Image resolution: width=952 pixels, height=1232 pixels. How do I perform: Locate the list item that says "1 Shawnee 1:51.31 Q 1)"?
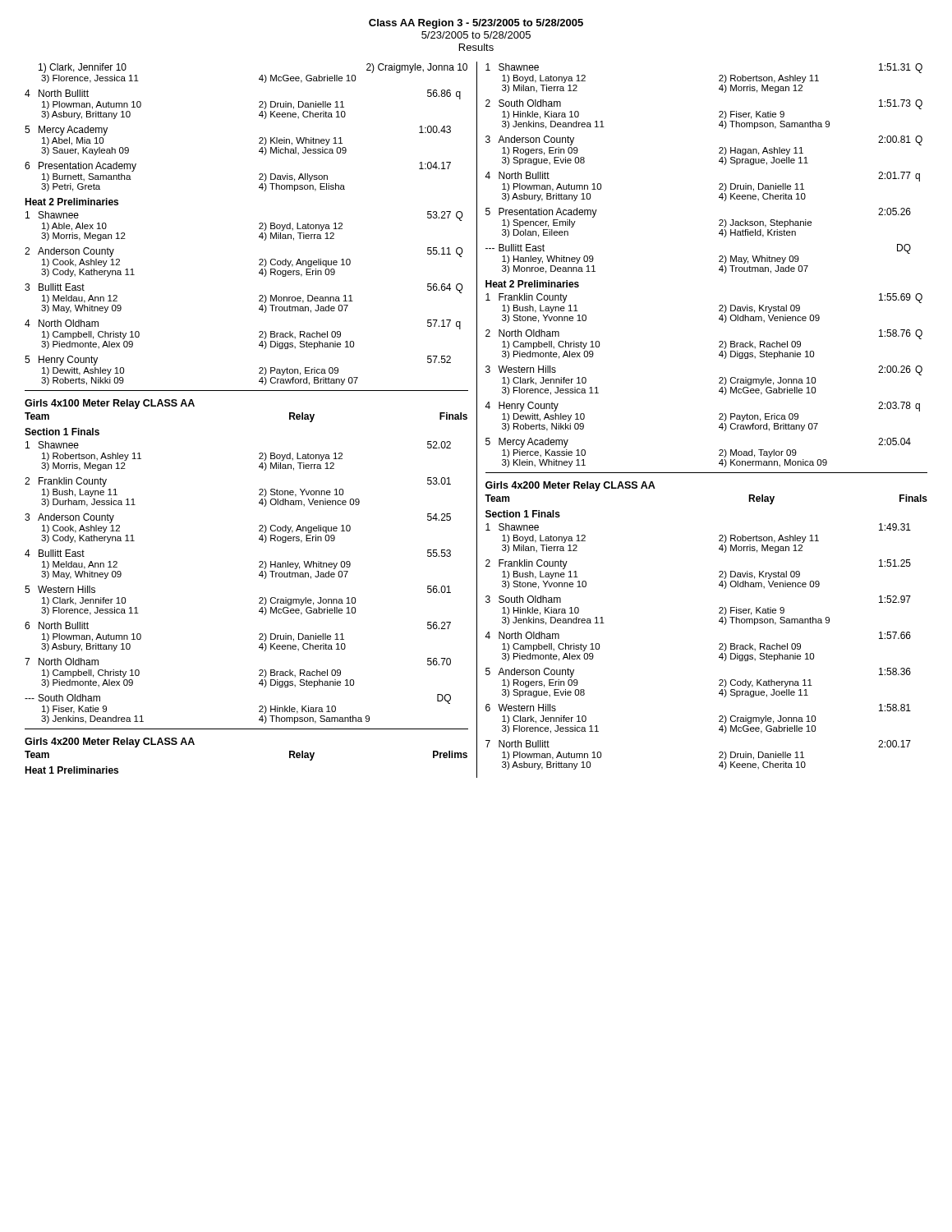(x=506, y=68)
